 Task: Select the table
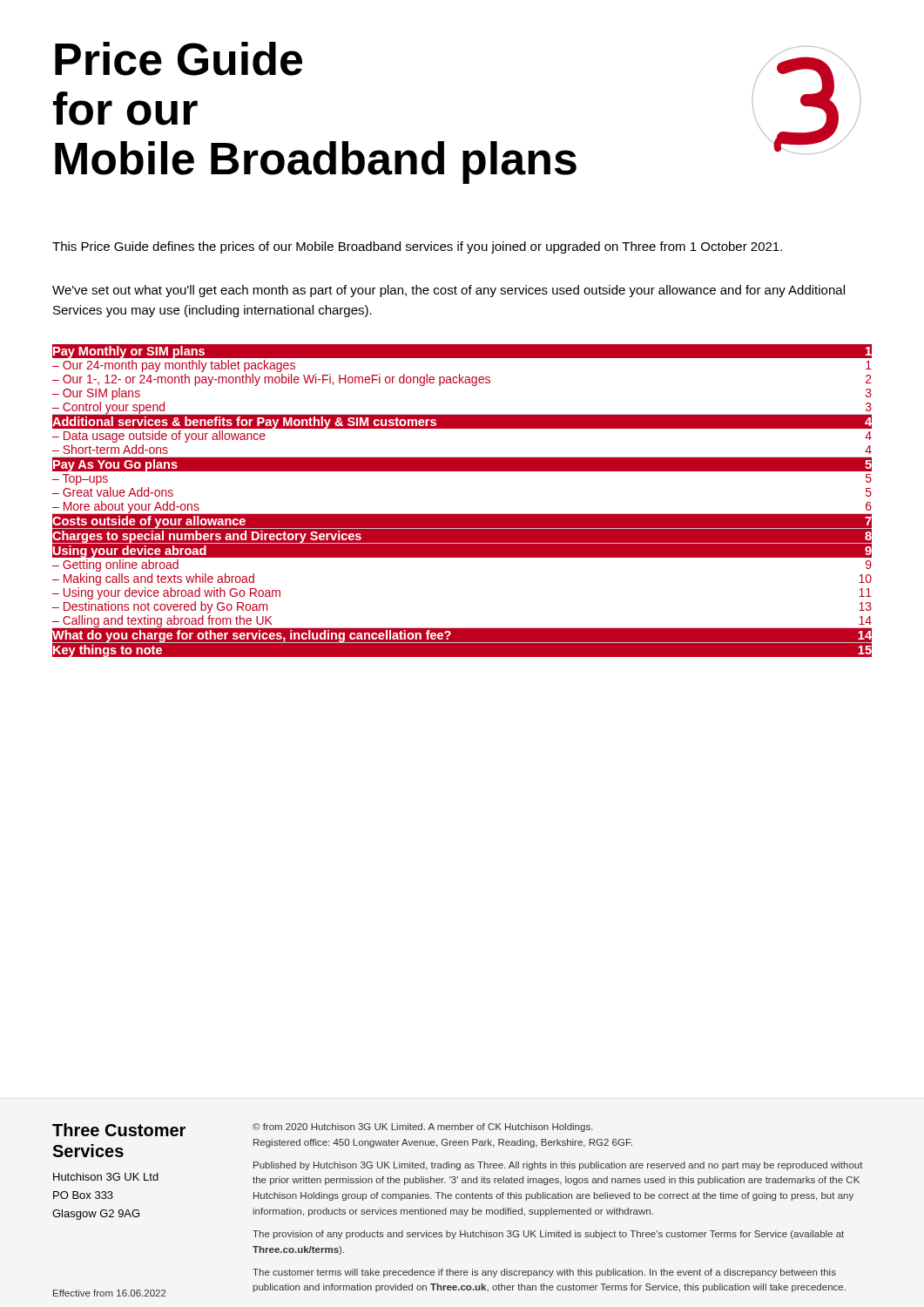(x=462, y=501)
